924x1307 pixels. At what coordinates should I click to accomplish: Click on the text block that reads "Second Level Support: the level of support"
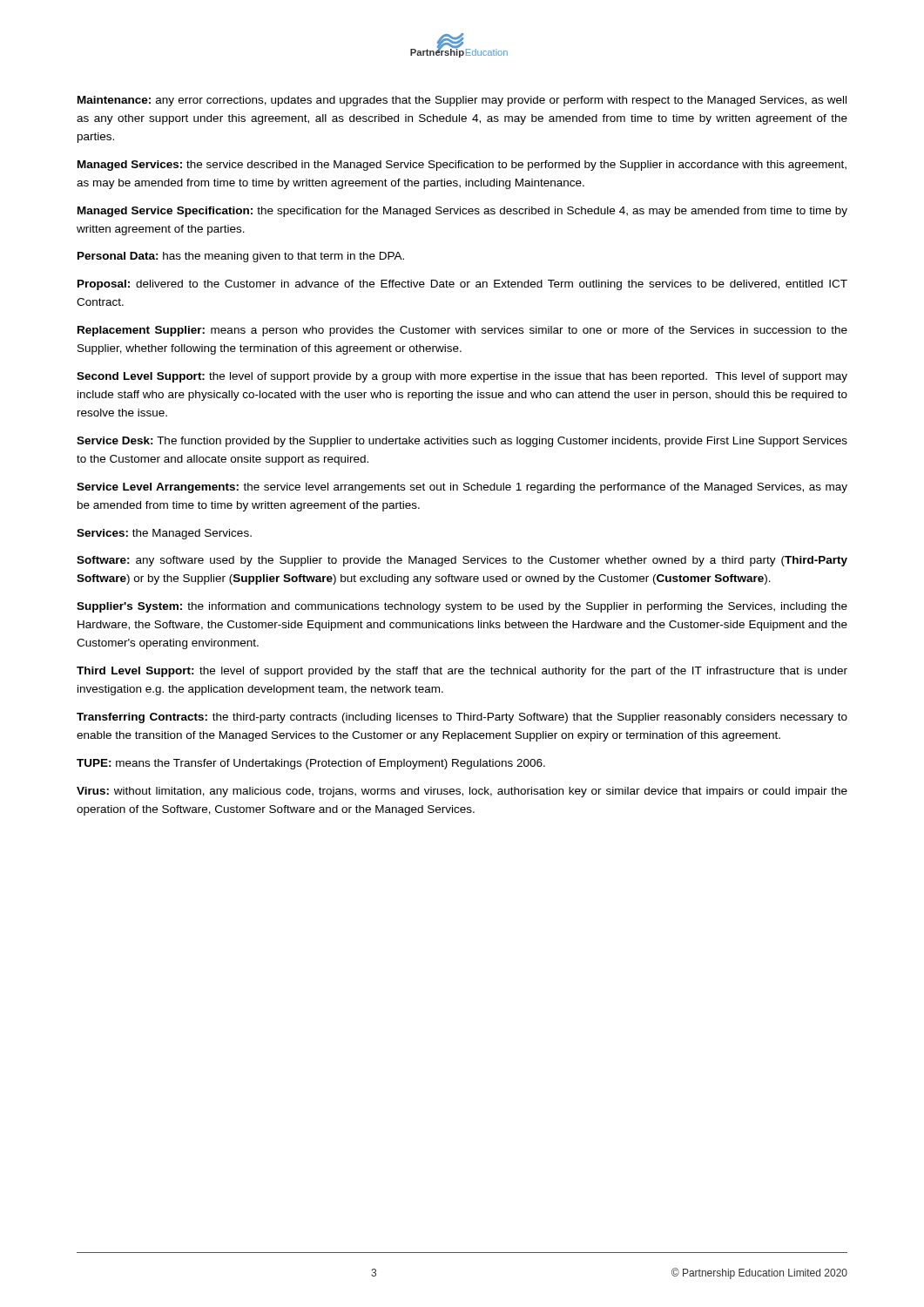coord(462,394)
